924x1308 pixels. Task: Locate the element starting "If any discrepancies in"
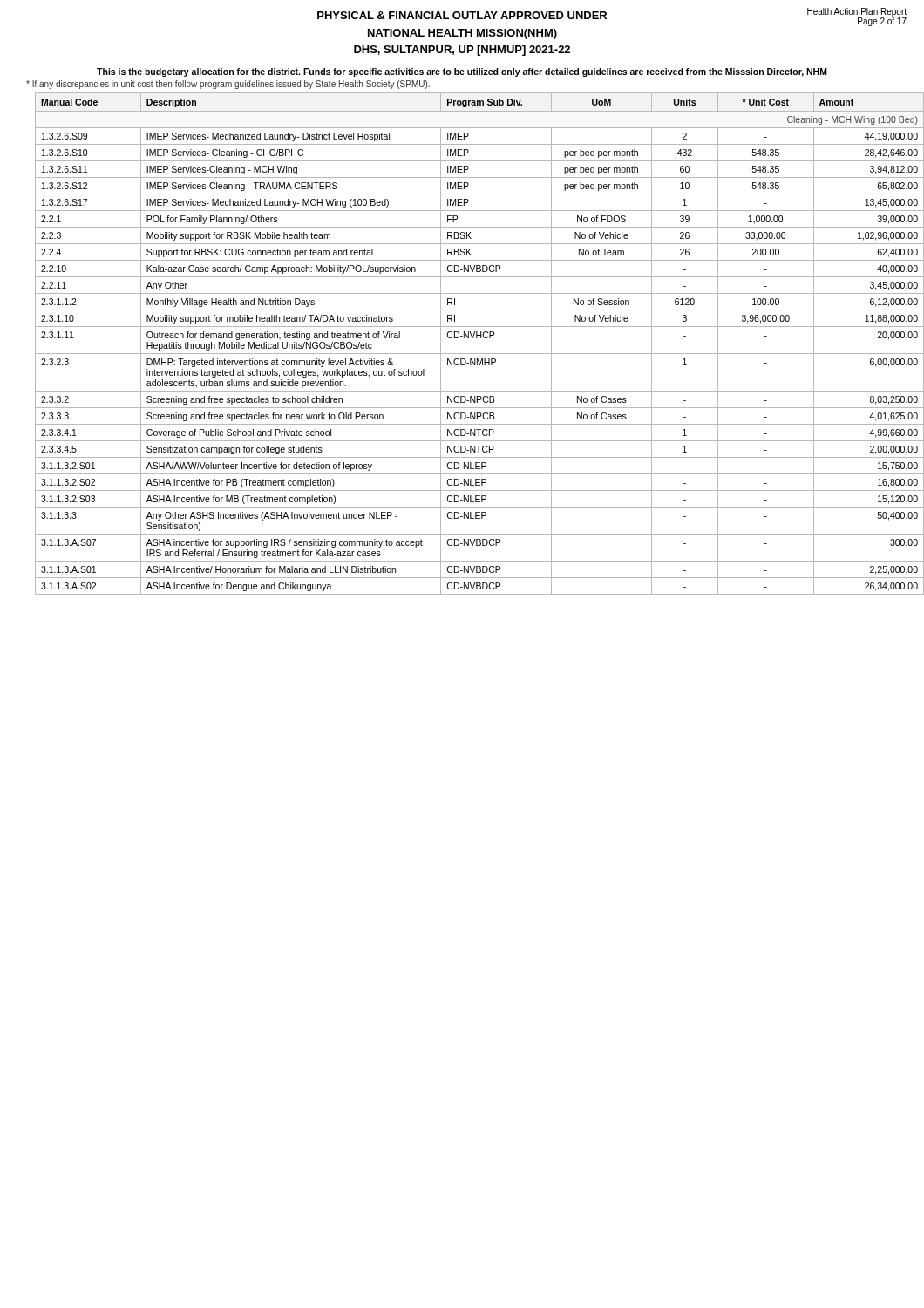click(228, 84)
